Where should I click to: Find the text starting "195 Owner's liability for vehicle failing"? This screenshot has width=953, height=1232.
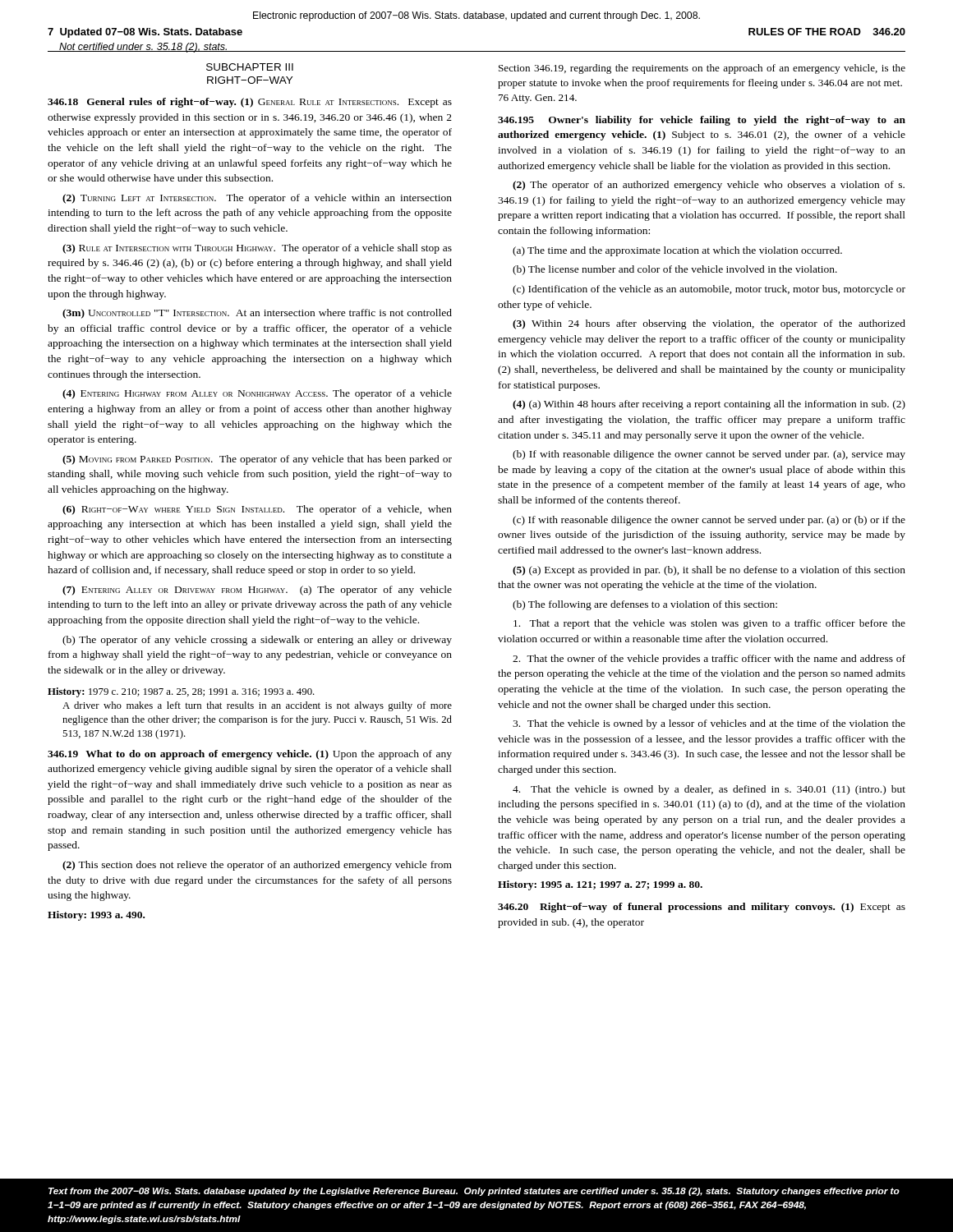point(702,121)
